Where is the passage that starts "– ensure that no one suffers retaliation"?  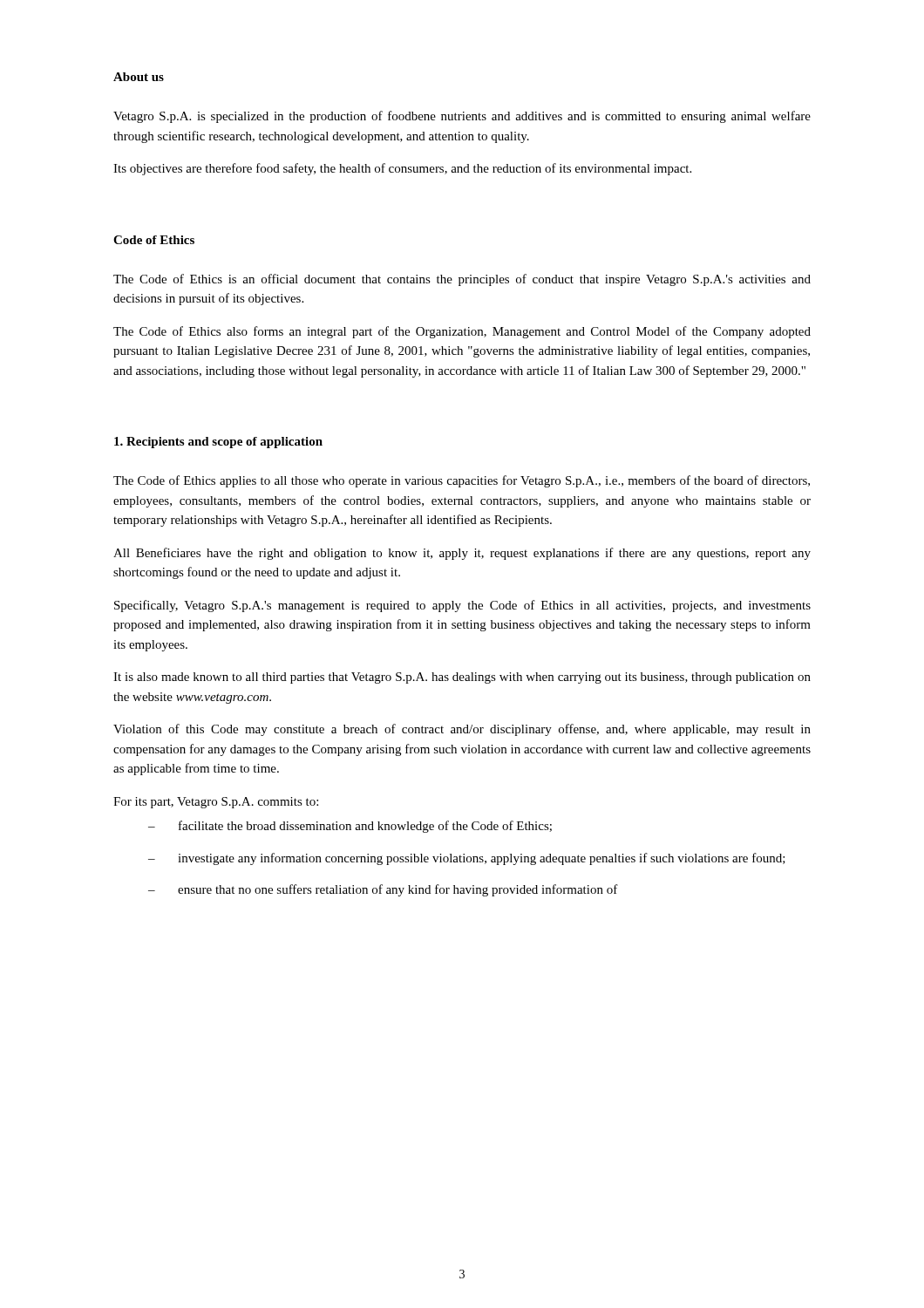coord(462,890)
